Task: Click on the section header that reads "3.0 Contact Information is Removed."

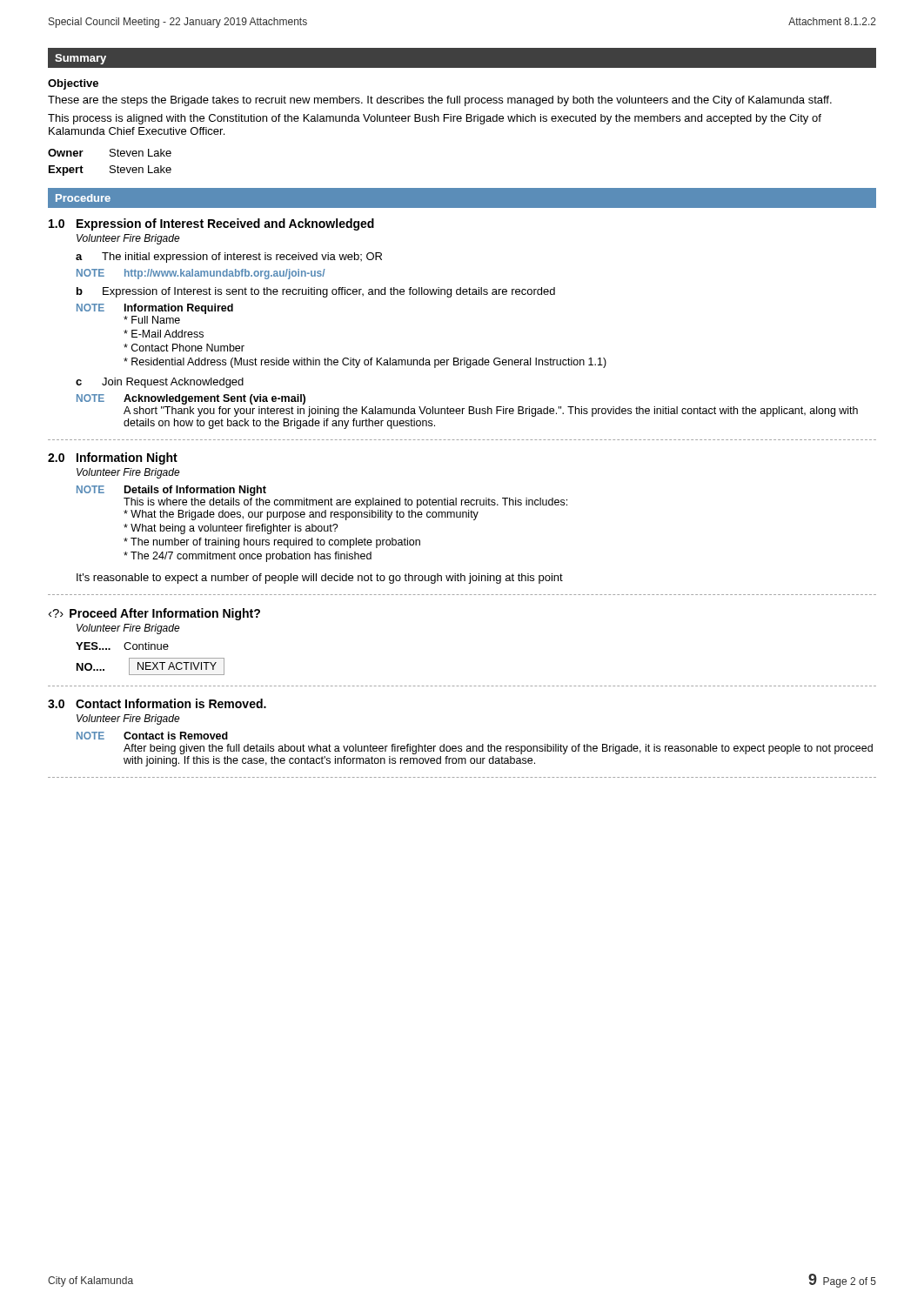Action: [157, 704]
